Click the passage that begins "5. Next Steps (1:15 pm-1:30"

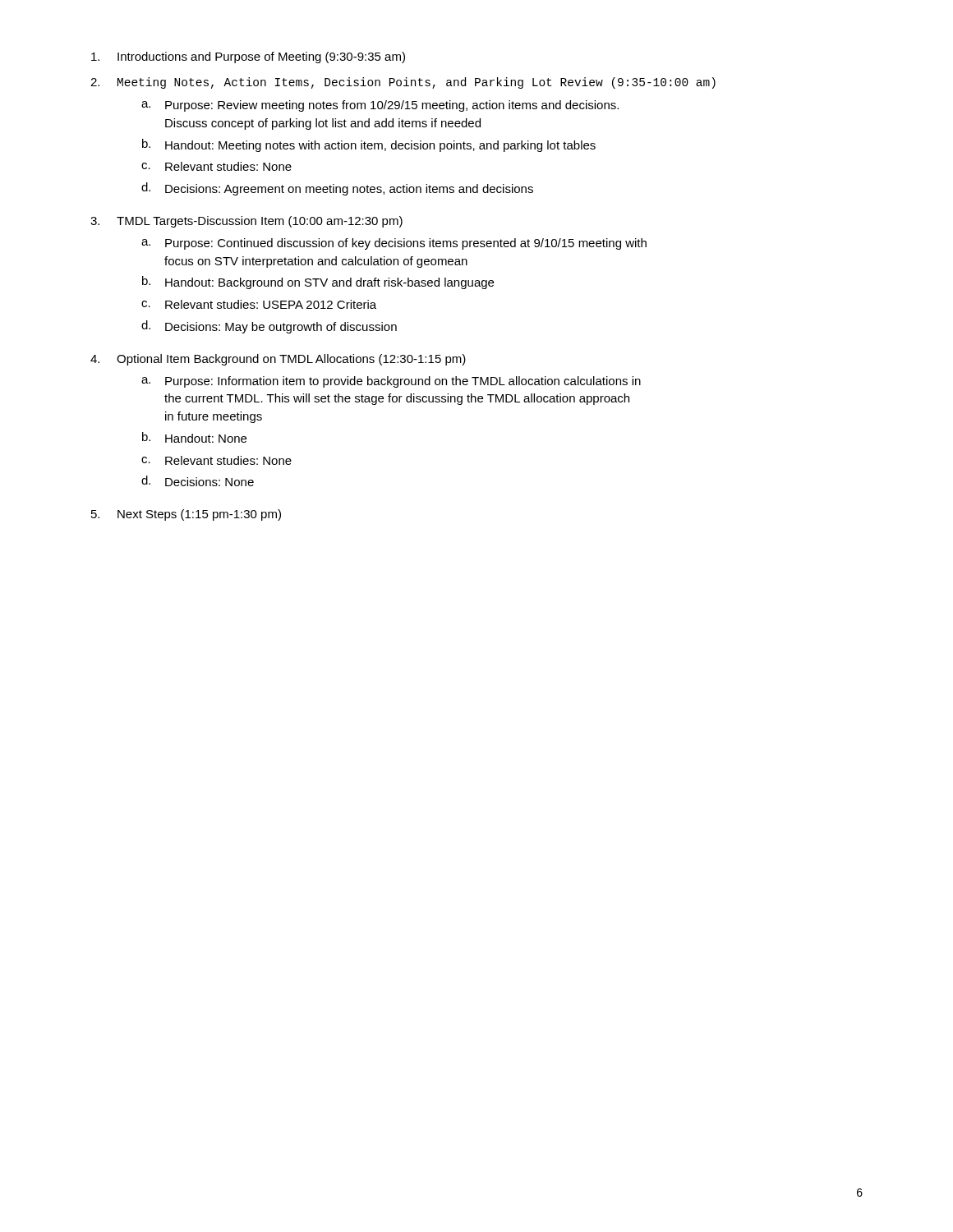[x=186, y=515]
